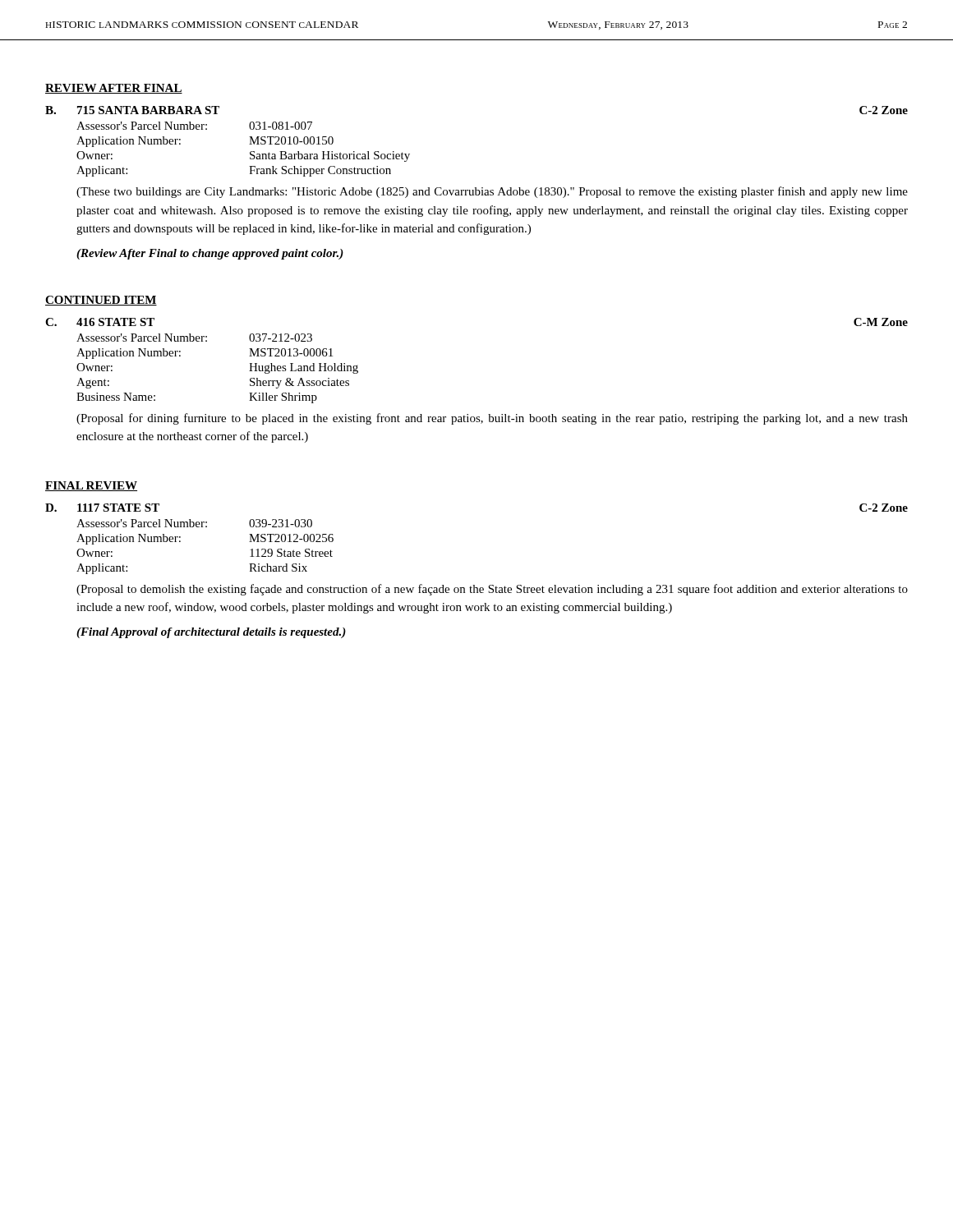Click on the text block starting "(Proposal for dining"

tap(492, 427)
